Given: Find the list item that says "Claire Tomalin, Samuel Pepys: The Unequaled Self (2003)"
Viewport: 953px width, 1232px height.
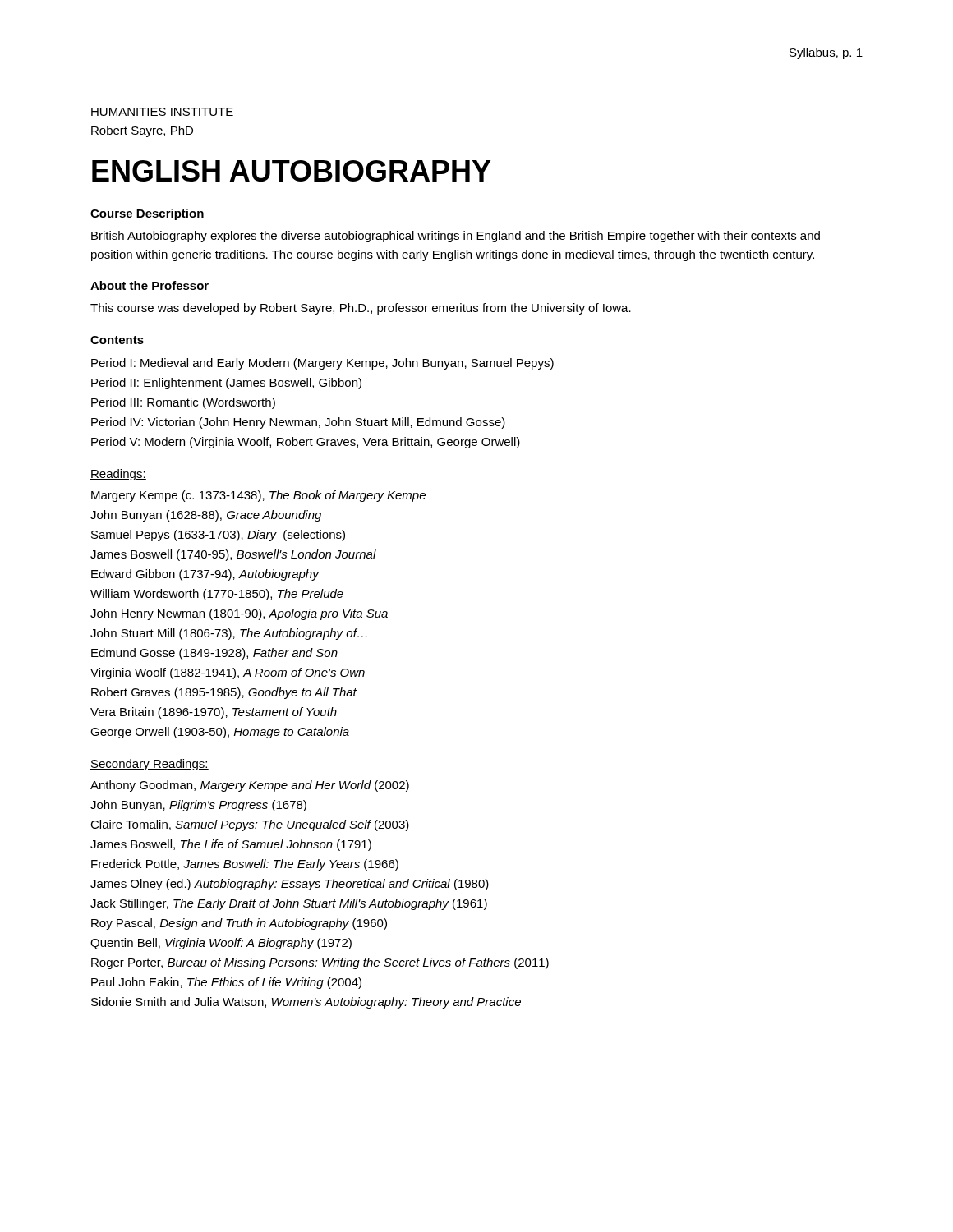Looking at the screenshot, I should click(250, 824).
